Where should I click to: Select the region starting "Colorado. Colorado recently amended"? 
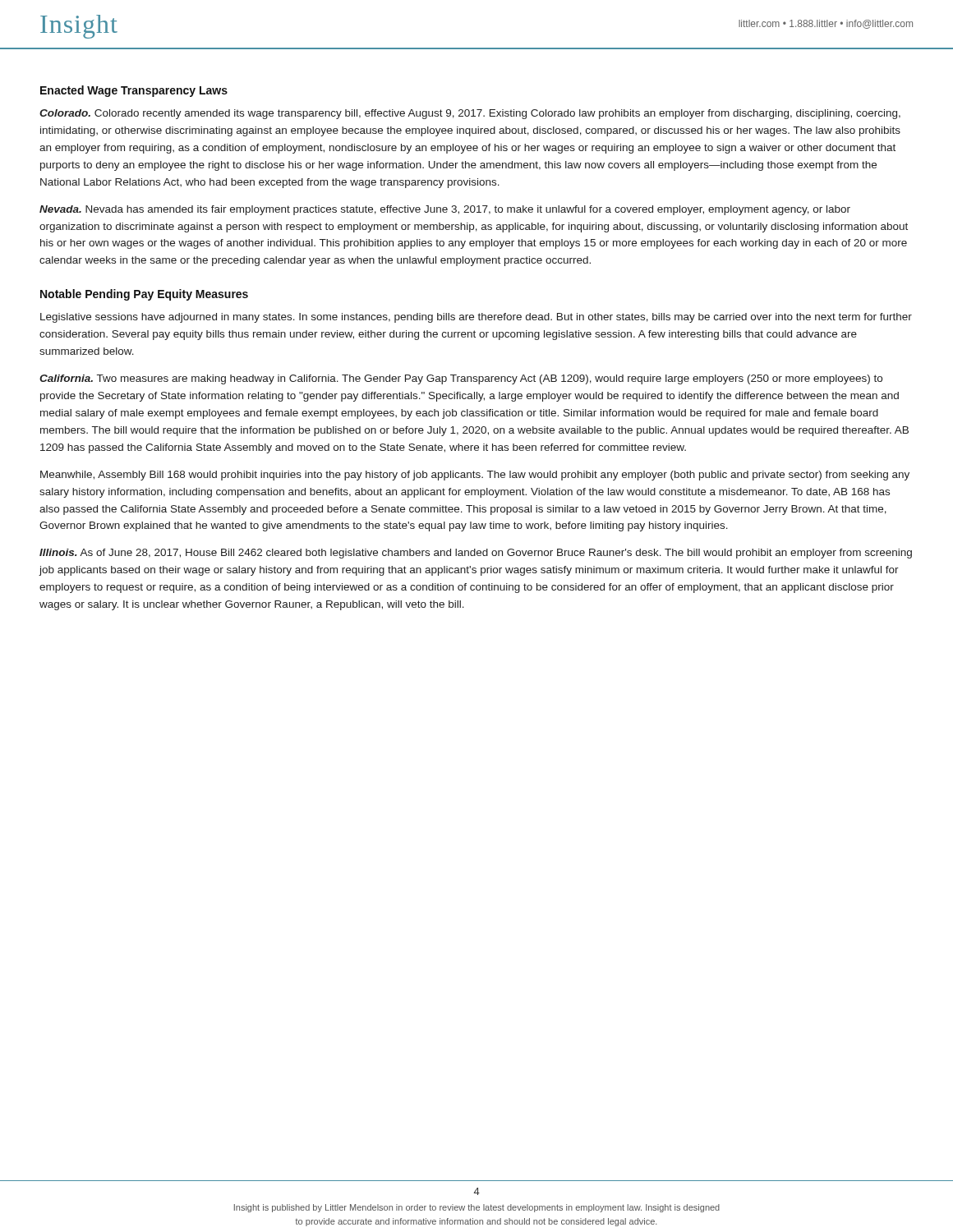pos(470,147)
